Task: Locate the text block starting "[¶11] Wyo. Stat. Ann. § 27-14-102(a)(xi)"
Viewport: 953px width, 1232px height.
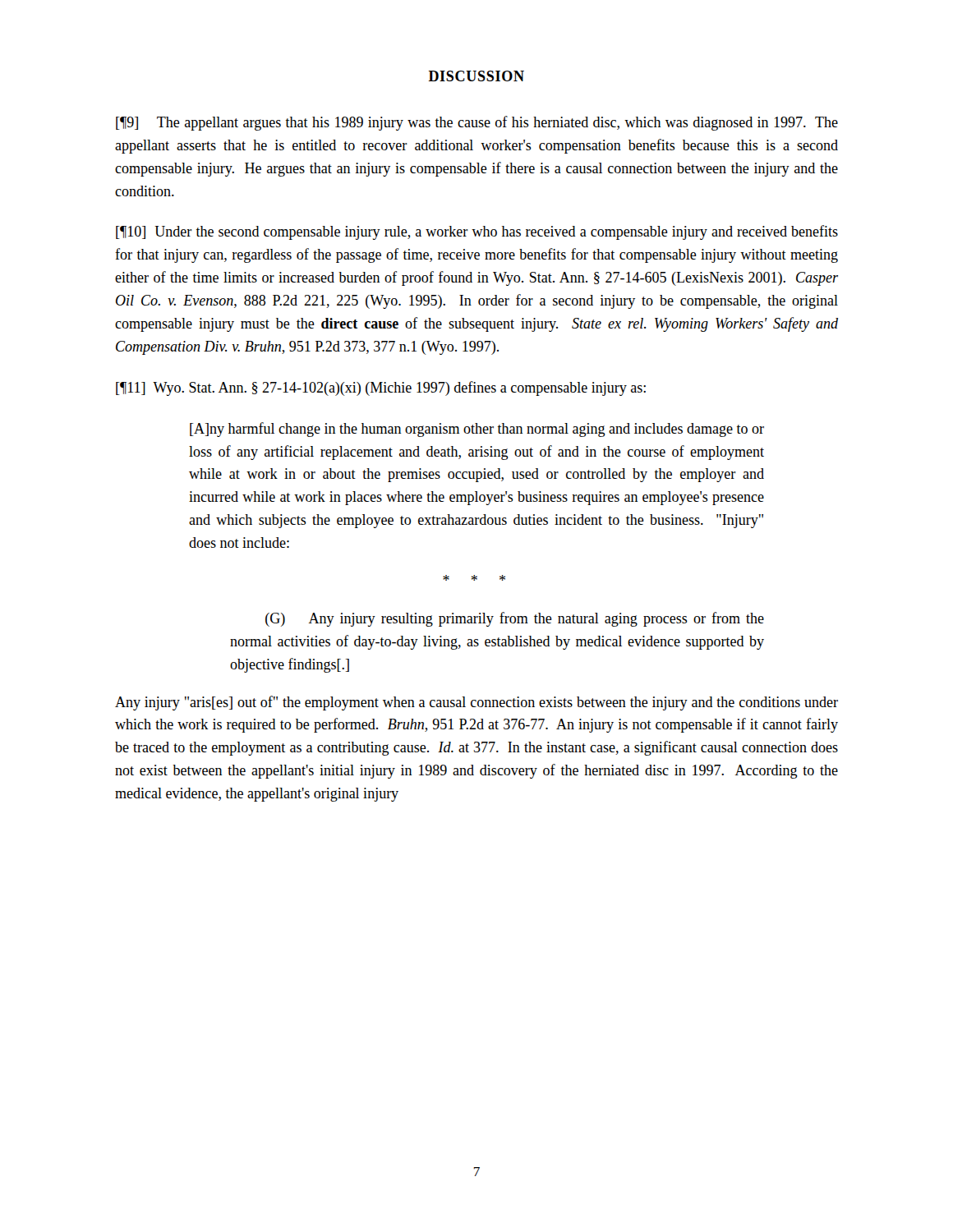Action: click(x=381, y=388)
